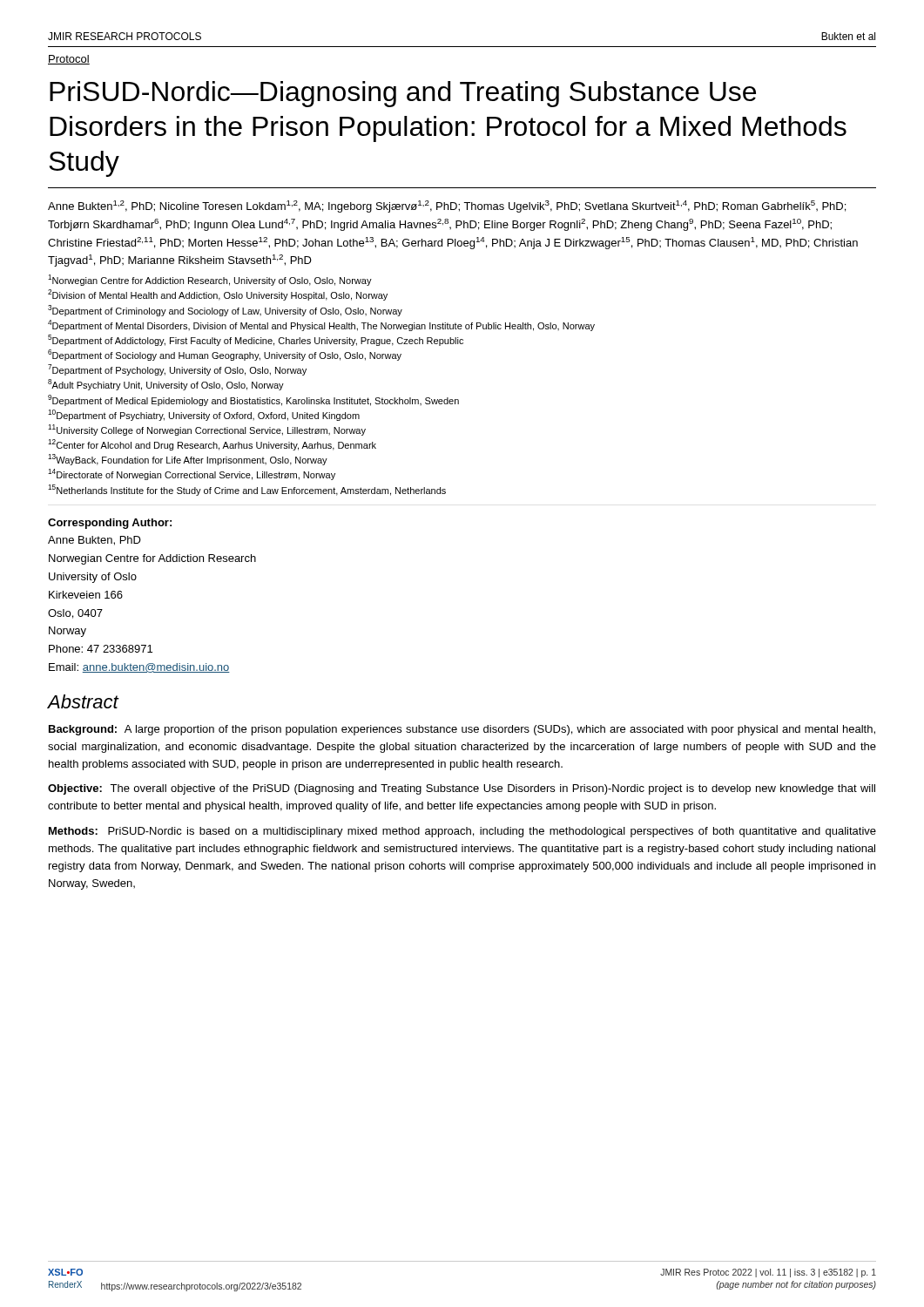Point to the region starting "14Directorate of Norwegian Correctional"
Image resolution: width=924 pixels, height=1307 pixels.
192,474
